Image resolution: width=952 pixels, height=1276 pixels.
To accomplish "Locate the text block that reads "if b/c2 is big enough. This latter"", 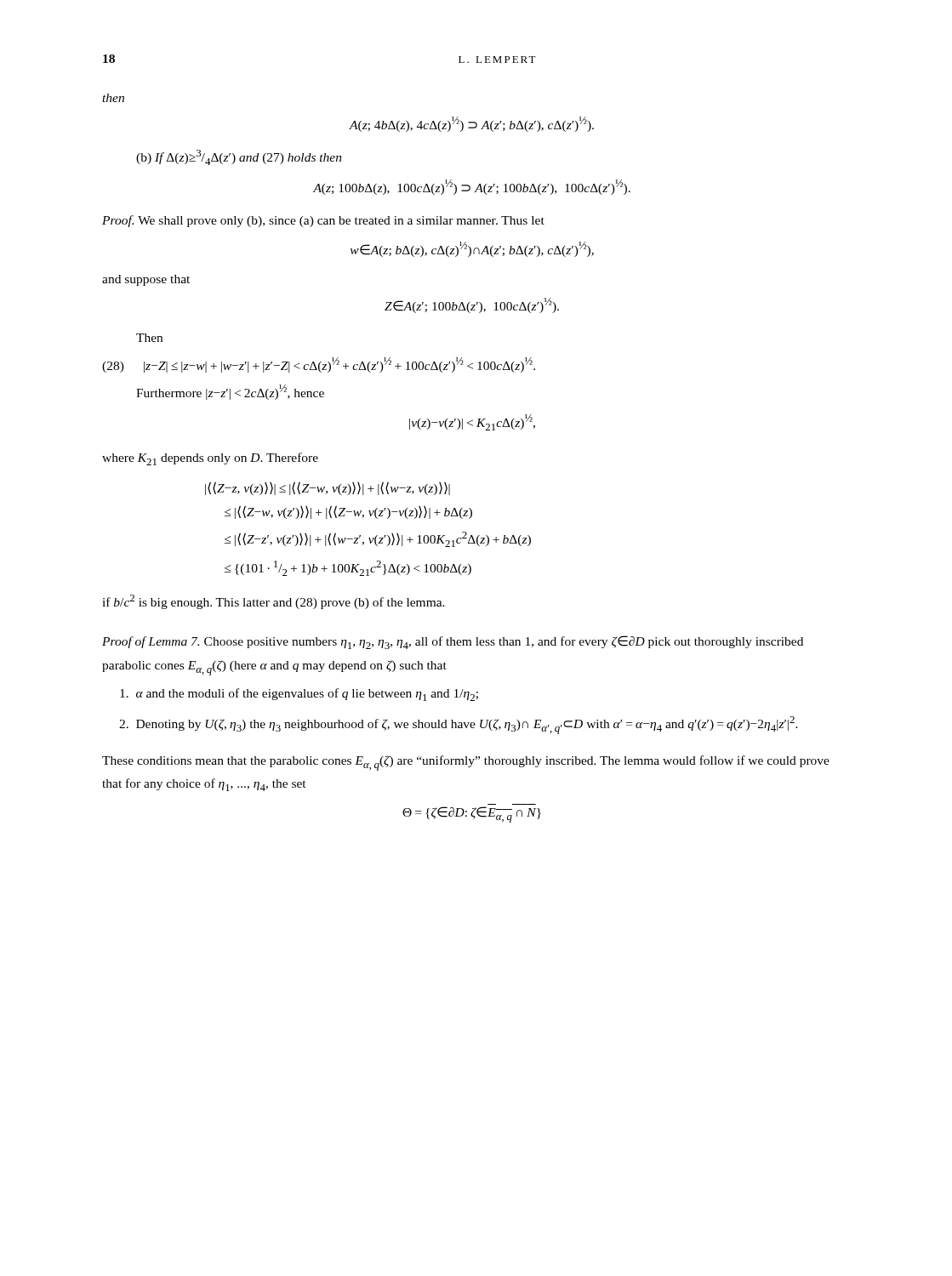I will tap(274, 600).
